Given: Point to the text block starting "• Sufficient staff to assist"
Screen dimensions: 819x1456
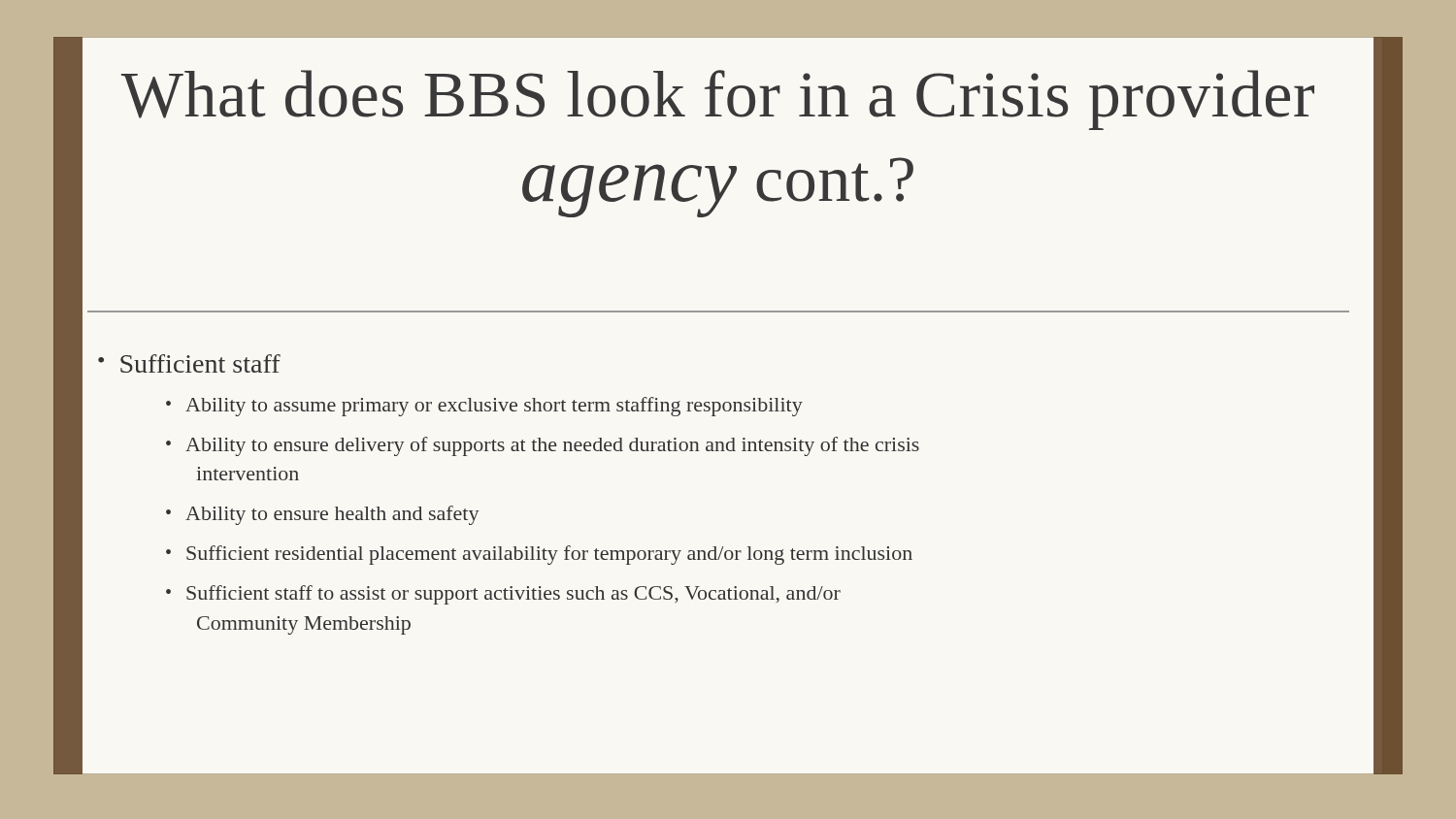Looking at the screenshot, I should pos(503,608).
